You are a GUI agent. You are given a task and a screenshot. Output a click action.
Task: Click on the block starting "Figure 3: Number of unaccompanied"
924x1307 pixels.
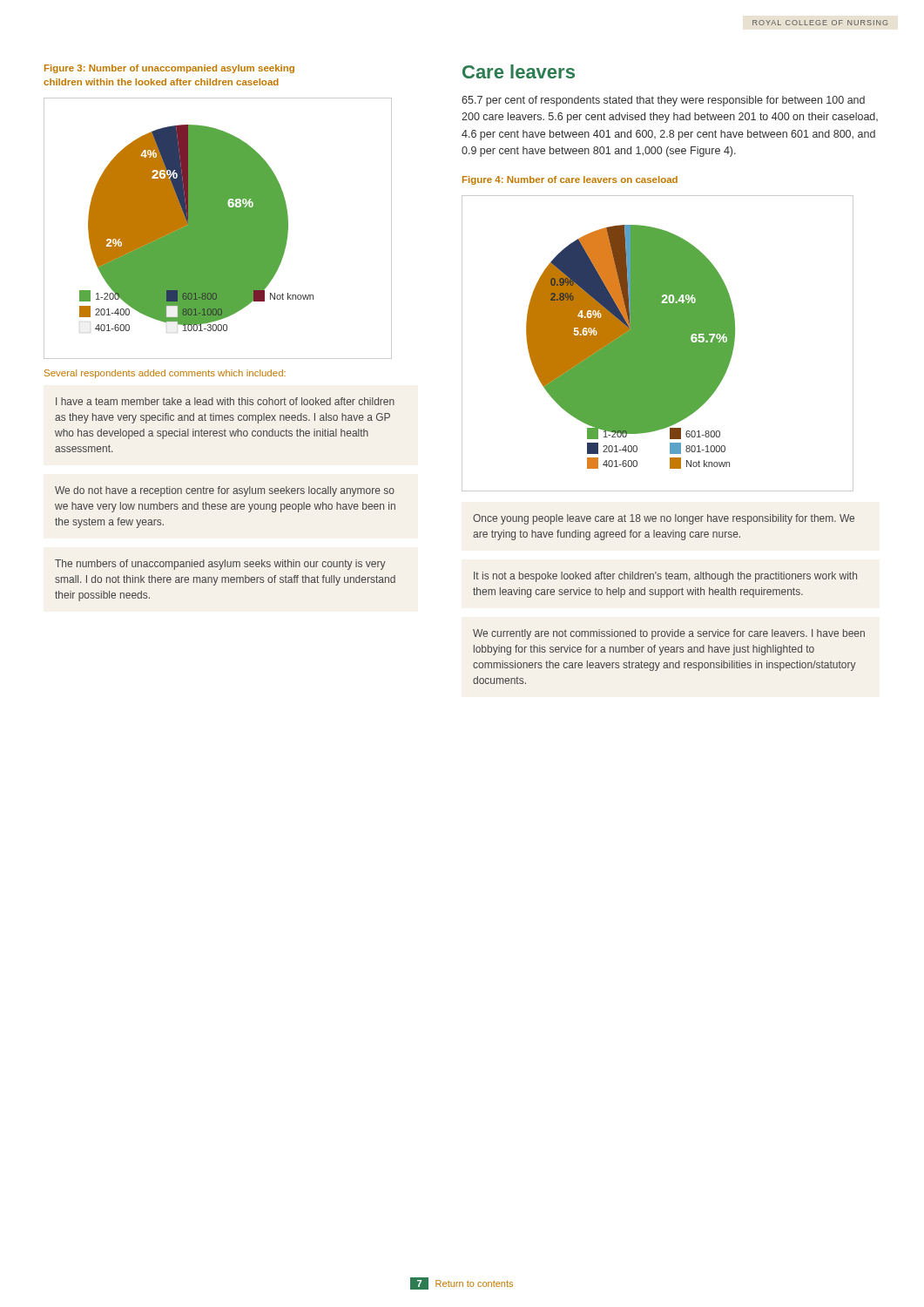coord(169,75)
